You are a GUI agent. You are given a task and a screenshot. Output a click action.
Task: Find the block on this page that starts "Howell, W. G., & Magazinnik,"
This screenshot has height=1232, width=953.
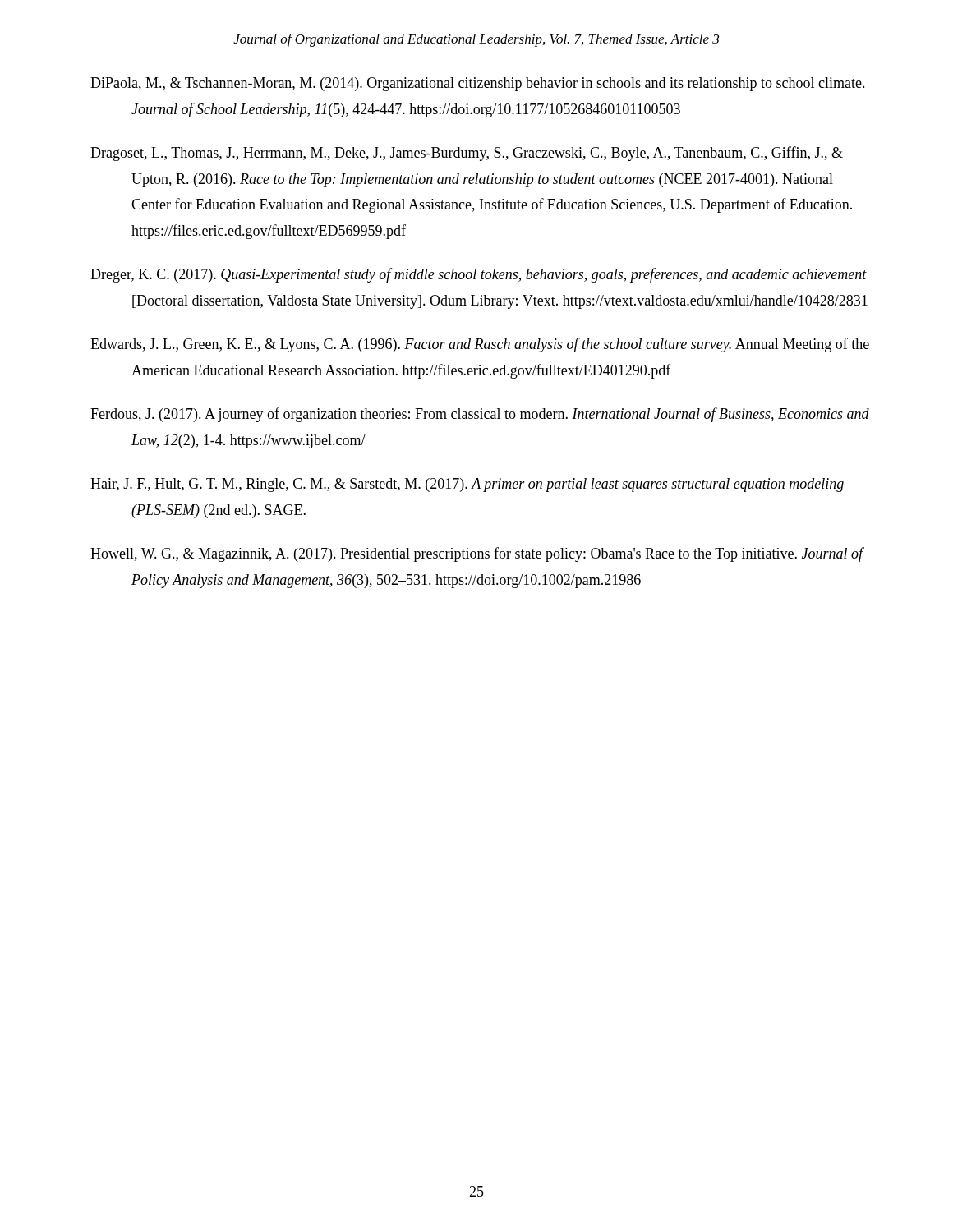476,567
